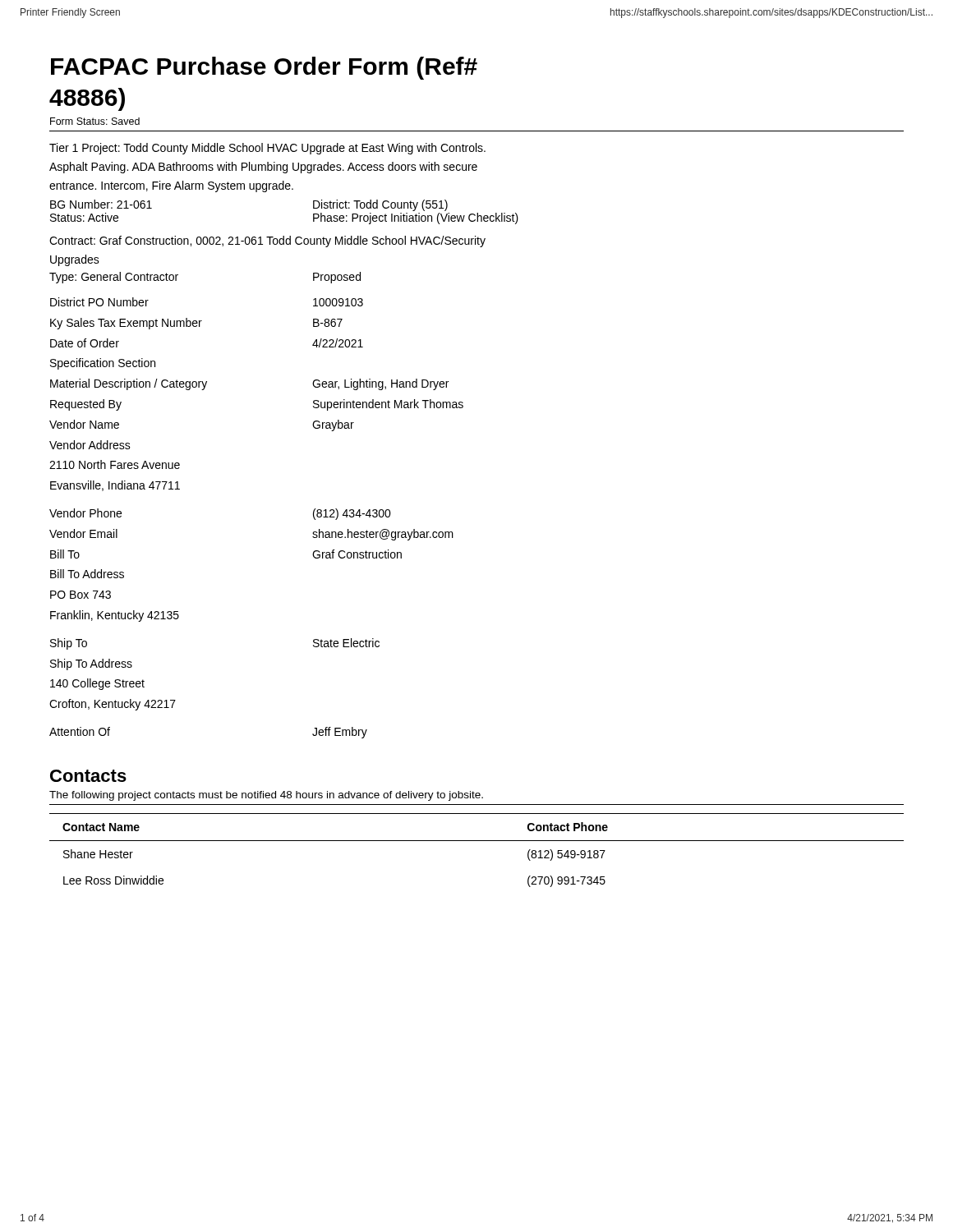Where is the passage that starts "The following project contacts"?
This screenshot has width=953, height=1232.
(267, 794)
